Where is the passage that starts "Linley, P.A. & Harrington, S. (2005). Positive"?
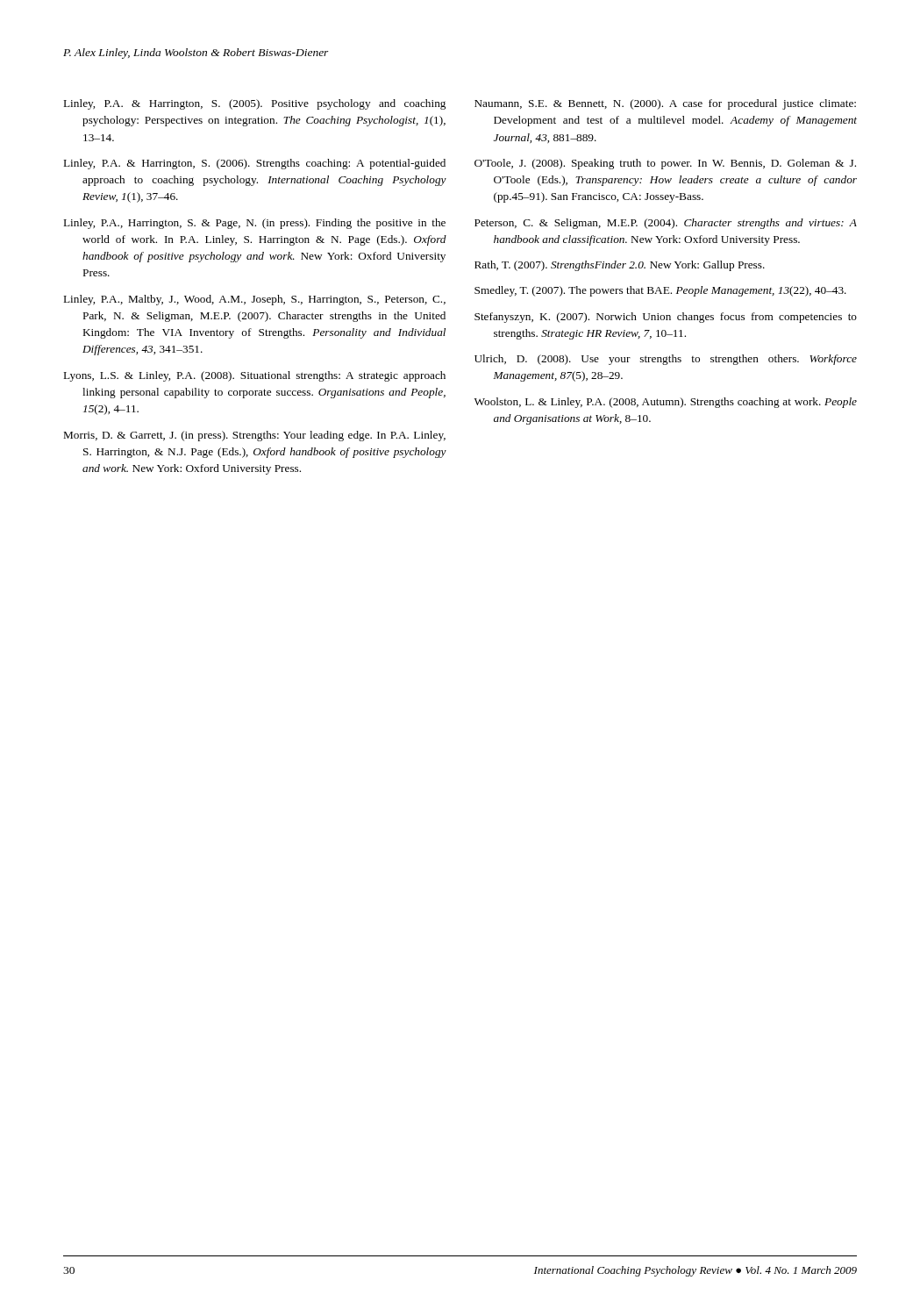Image resolution: width=920 pixels, height=1316 pixels. click(255, 120)
